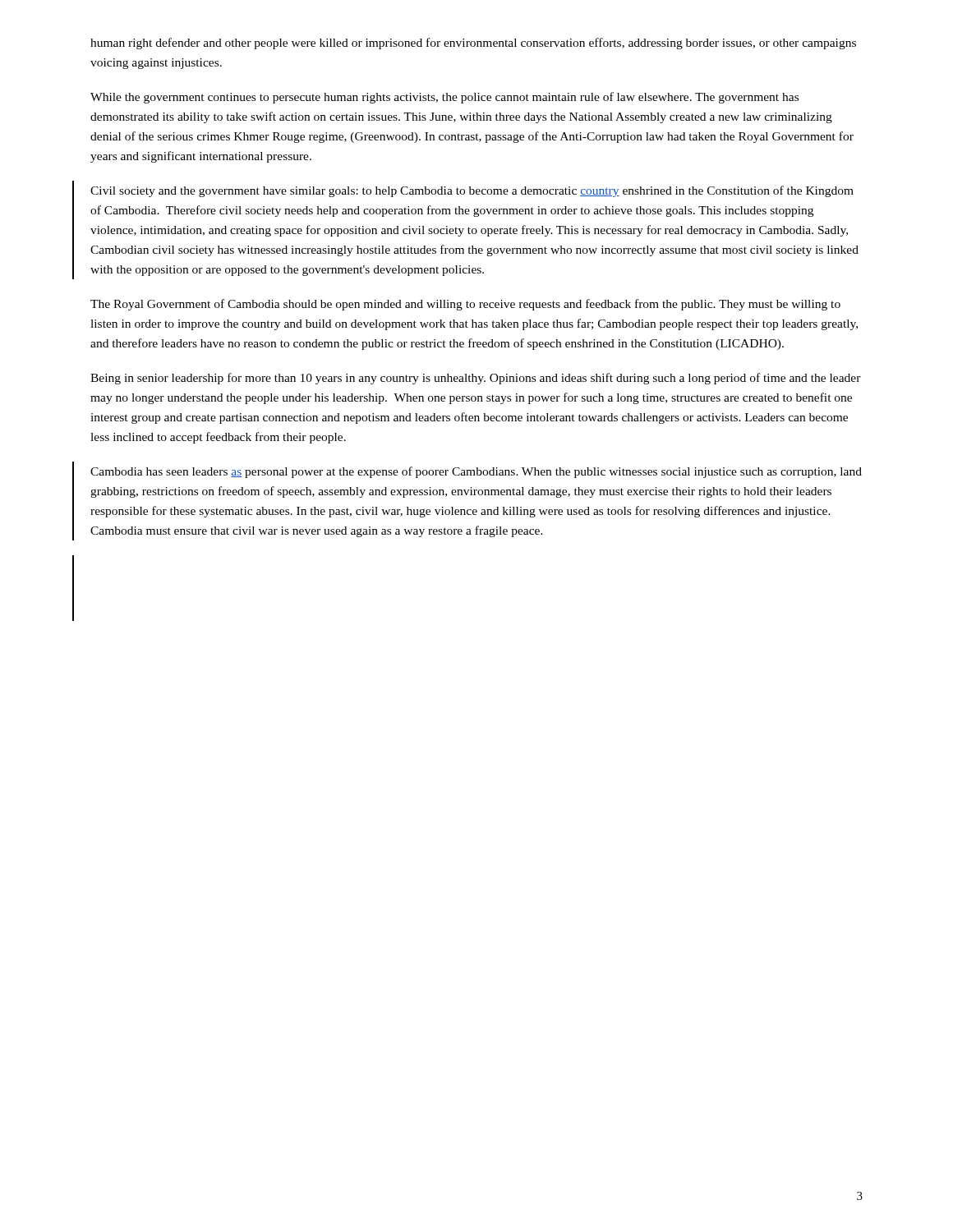This screenshot has height=1232, width=953.
Task: Point to the block beginning "While the government"
Action: [x=472, y=126]
